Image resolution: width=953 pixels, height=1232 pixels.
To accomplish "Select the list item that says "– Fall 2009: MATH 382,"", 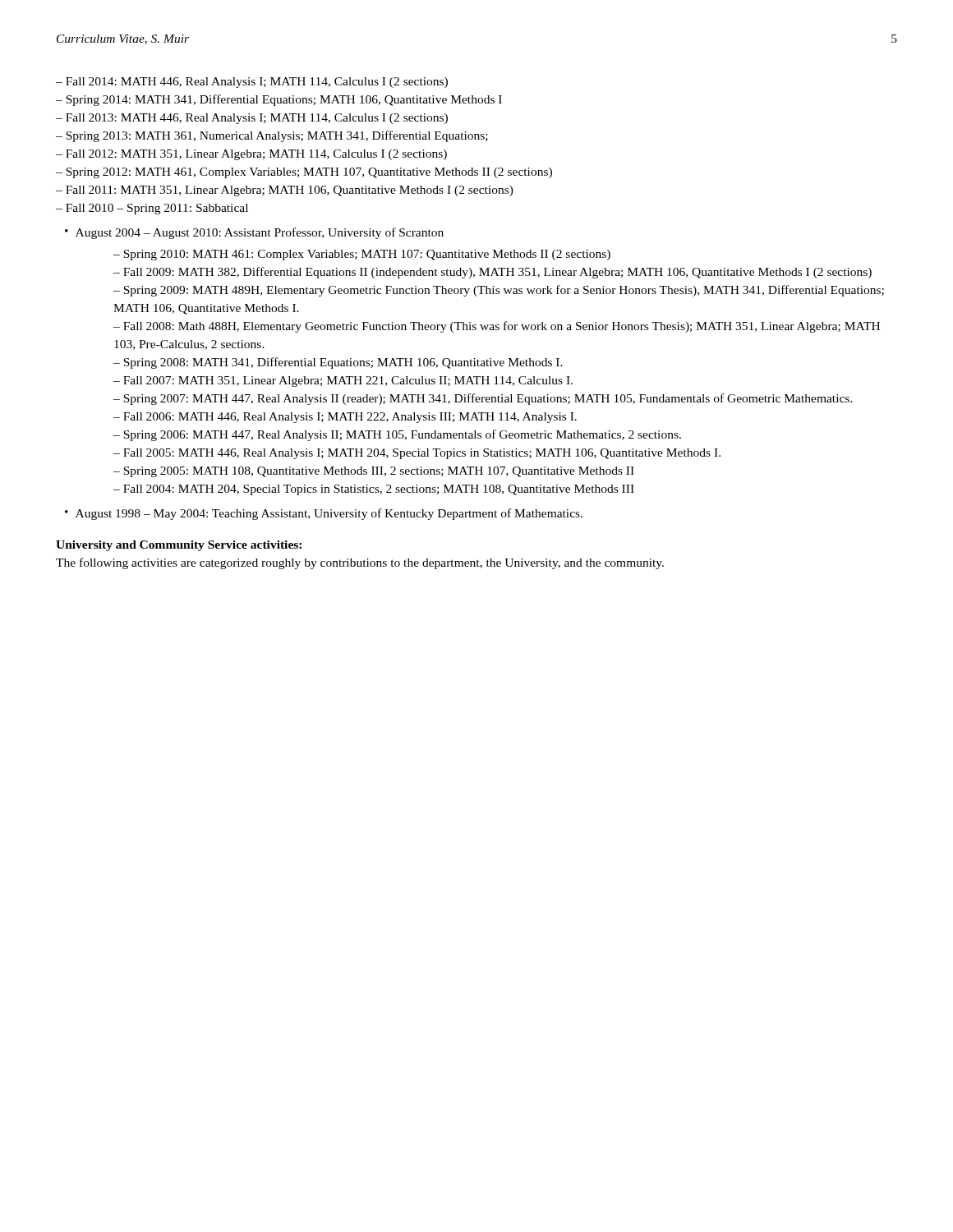I will 476,272.
